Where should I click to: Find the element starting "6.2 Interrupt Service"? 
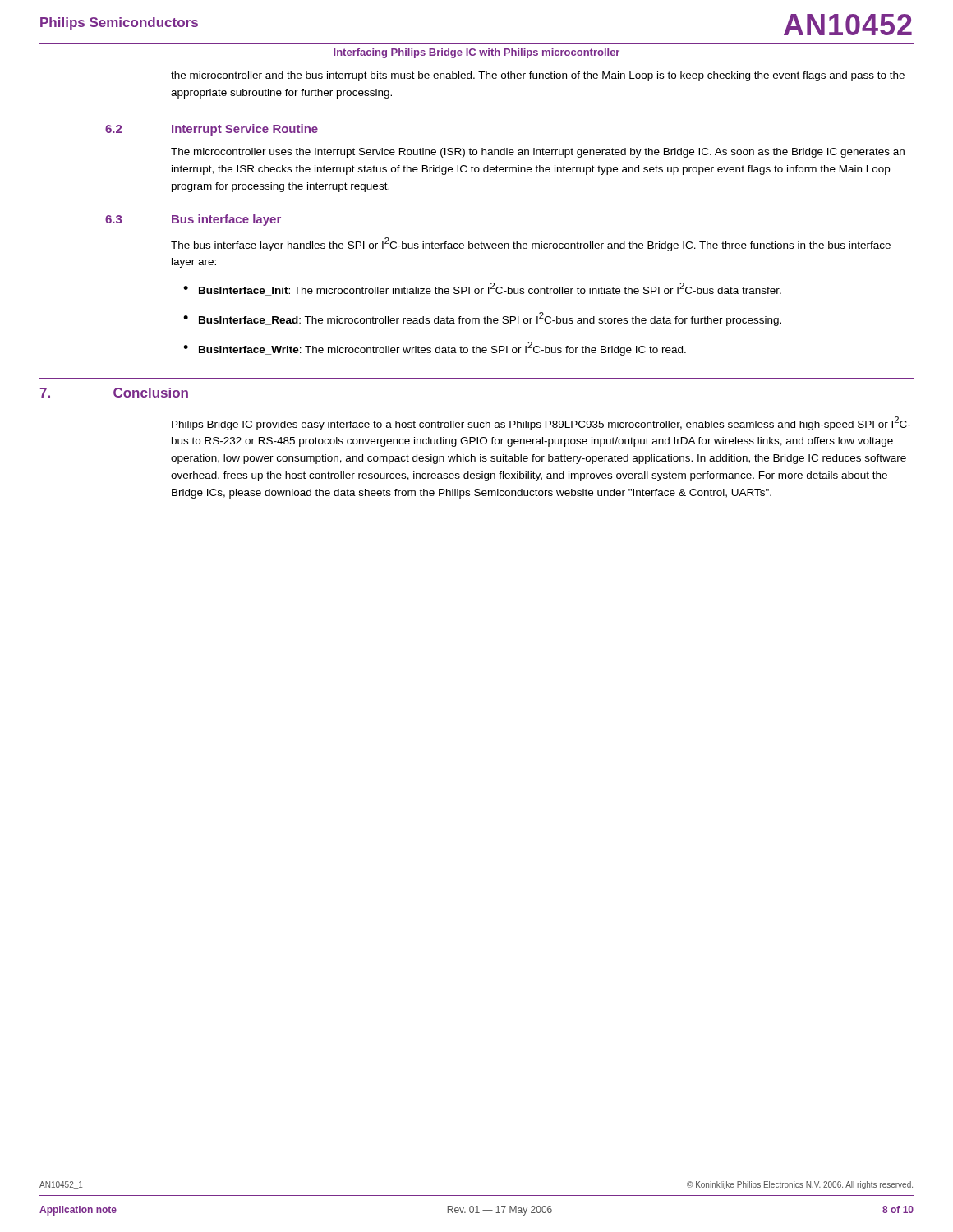click(x=212, y=128)
